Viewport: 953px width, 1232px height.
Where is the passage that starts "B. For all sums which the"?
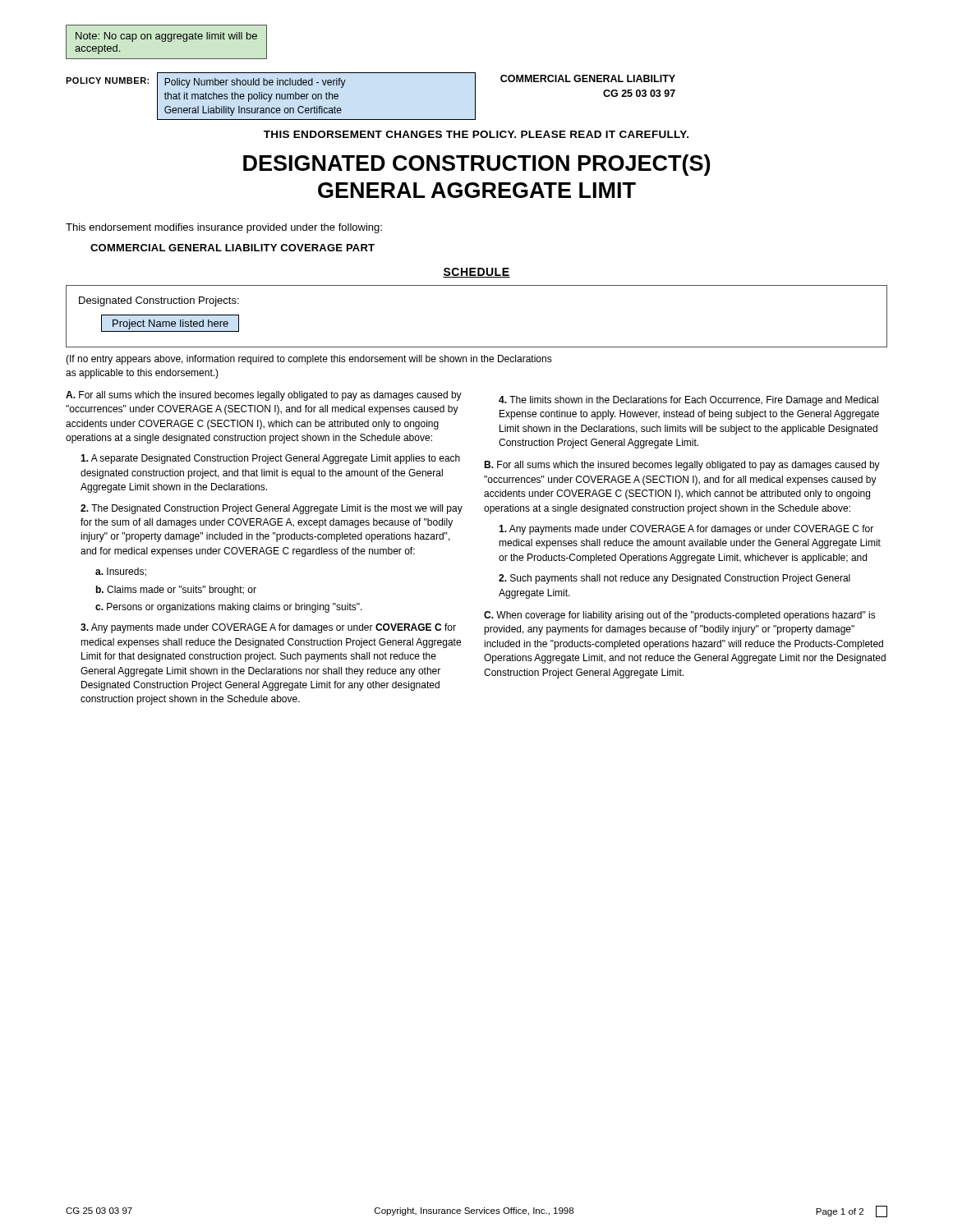(x=682, y=487)
